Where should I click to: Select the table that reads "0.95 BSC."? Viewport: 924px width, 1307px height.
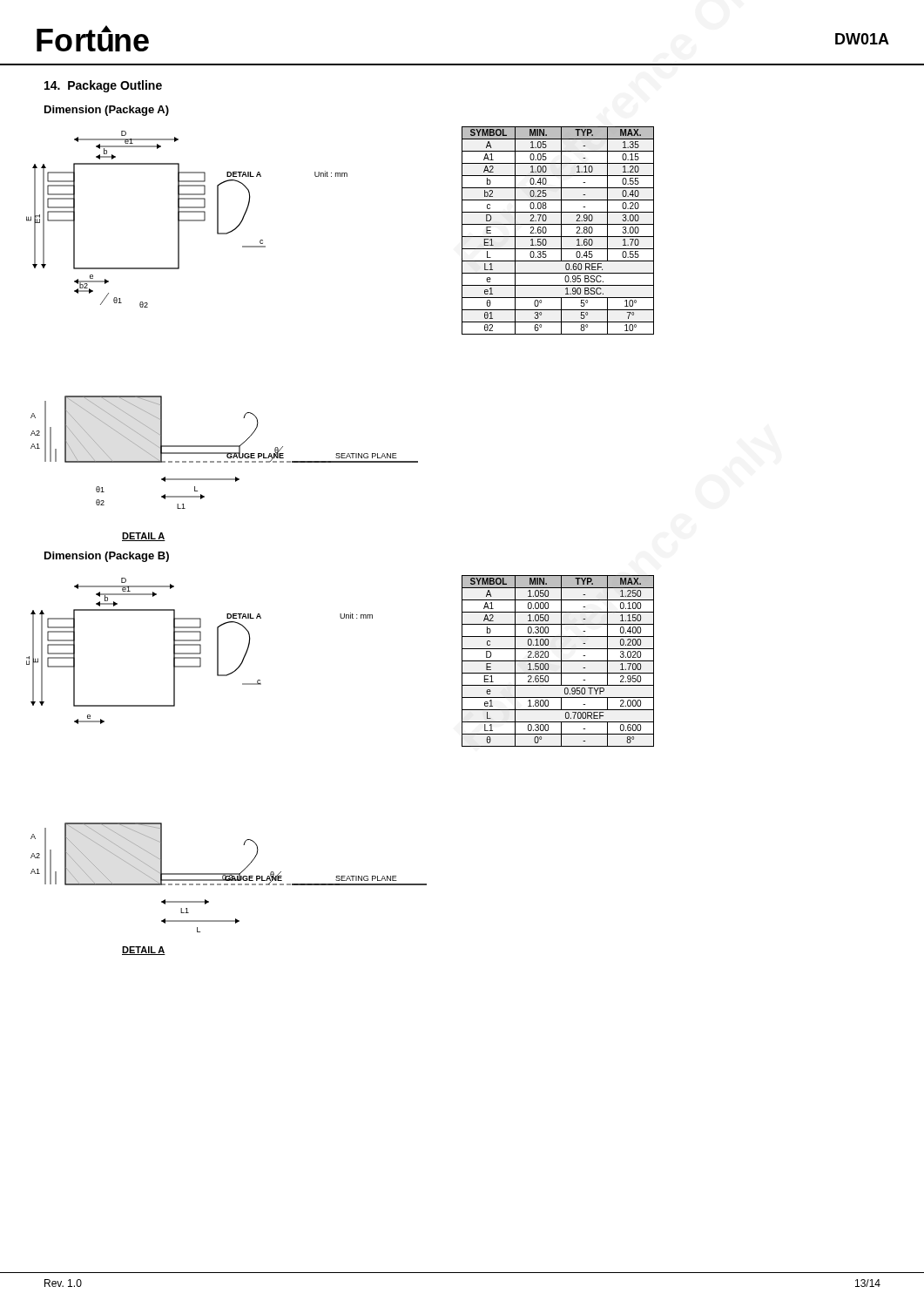tap(558, 230)
